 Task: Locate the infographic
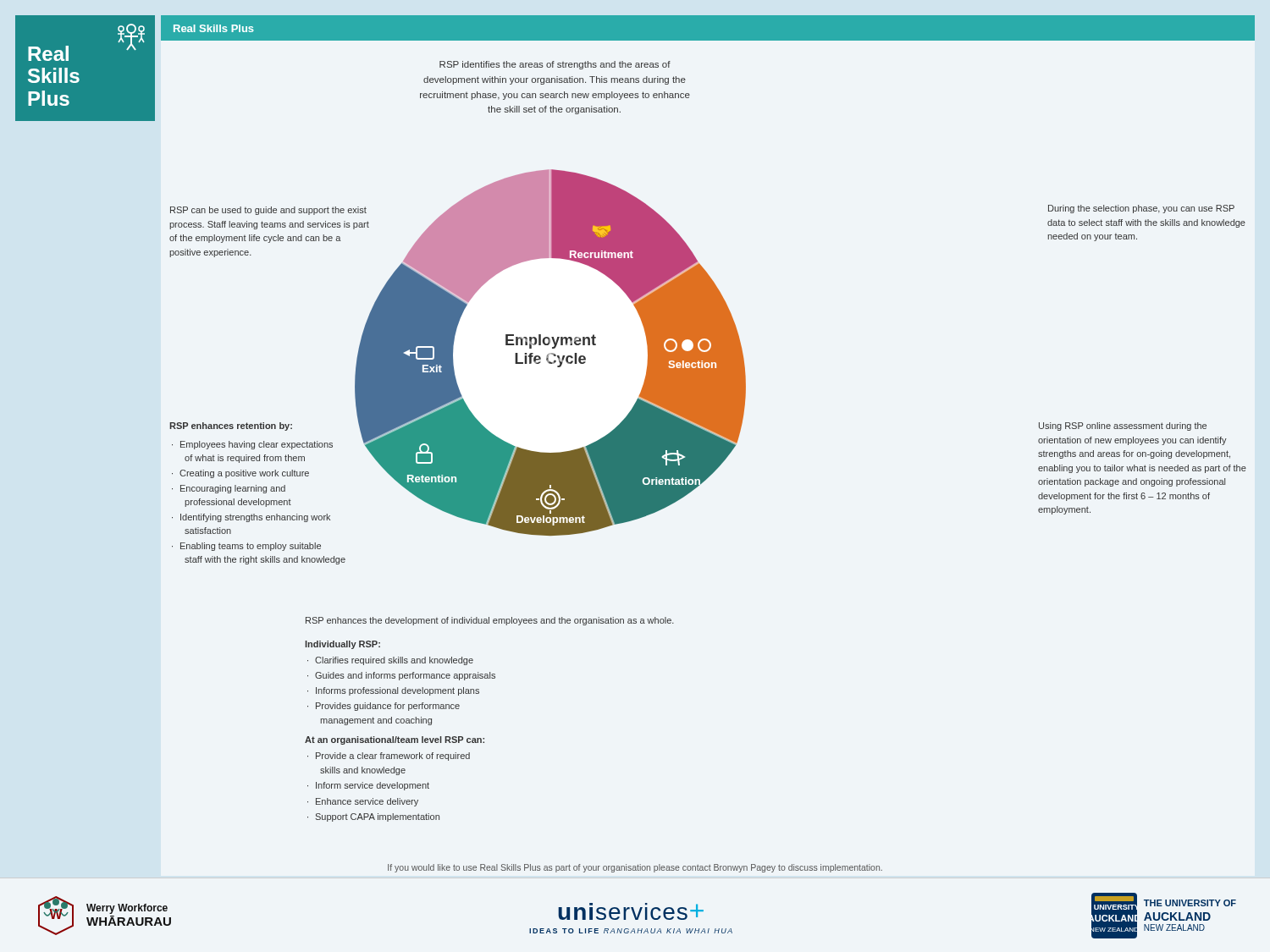[x=550, y=355]
